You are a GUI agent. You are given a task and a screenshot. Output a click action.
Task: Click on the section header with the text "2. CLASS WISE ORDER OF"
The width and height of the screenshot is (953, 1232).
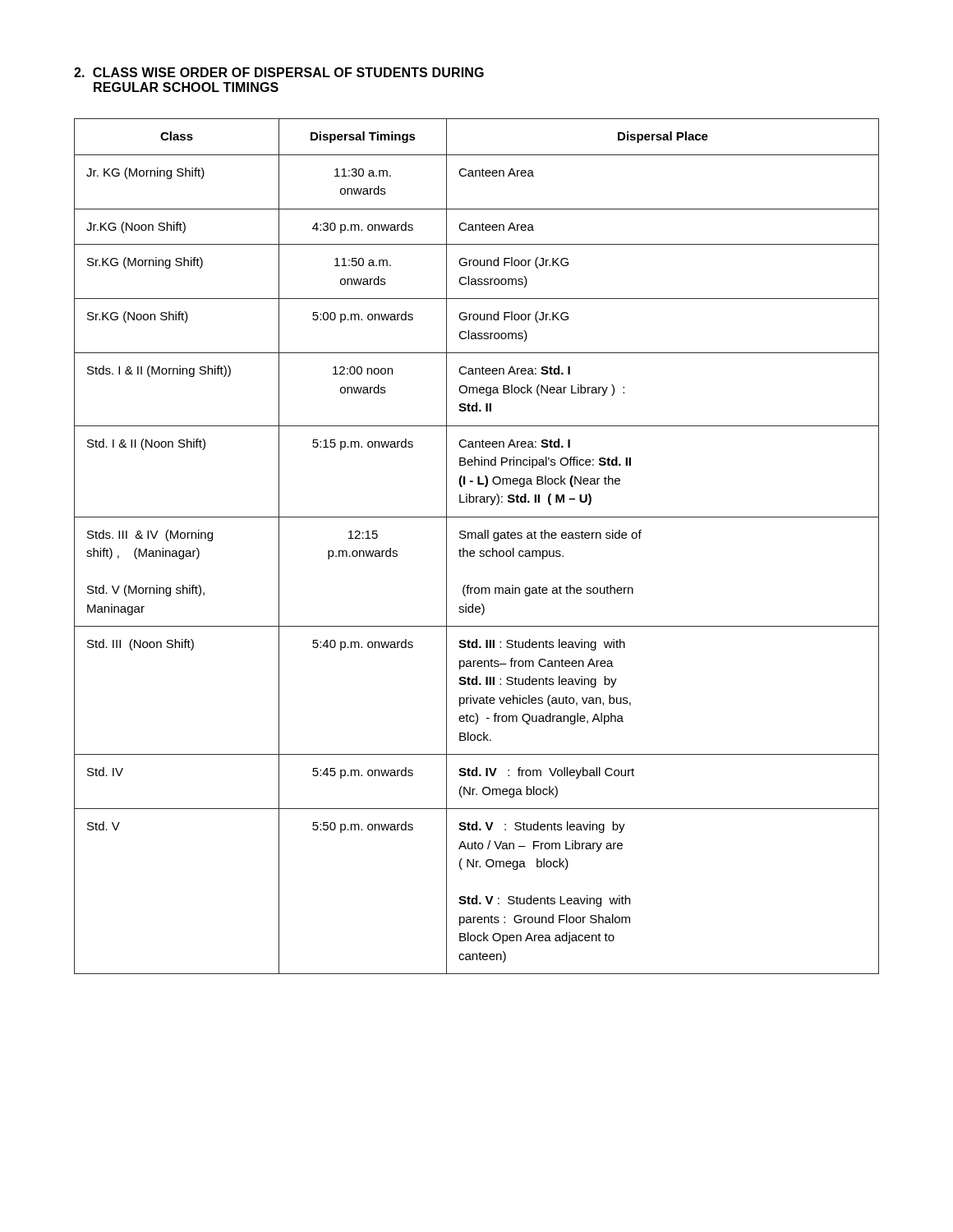click(x=279, y=80)
